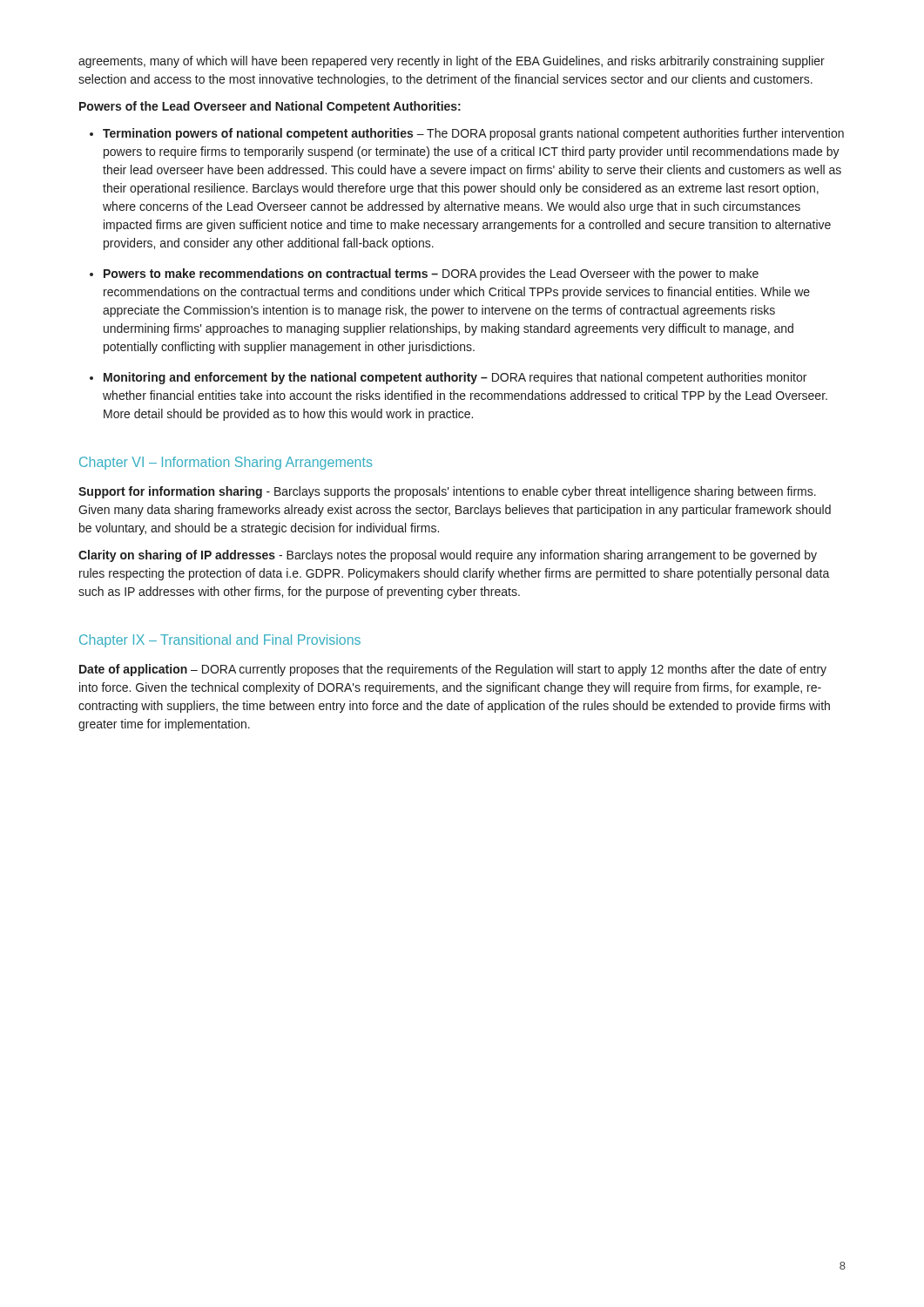The image size is (924, 1307).
Task: Locate the block of text that opens with "Powers to make recommendations on contractual terms"
Action: coord(456,310)
